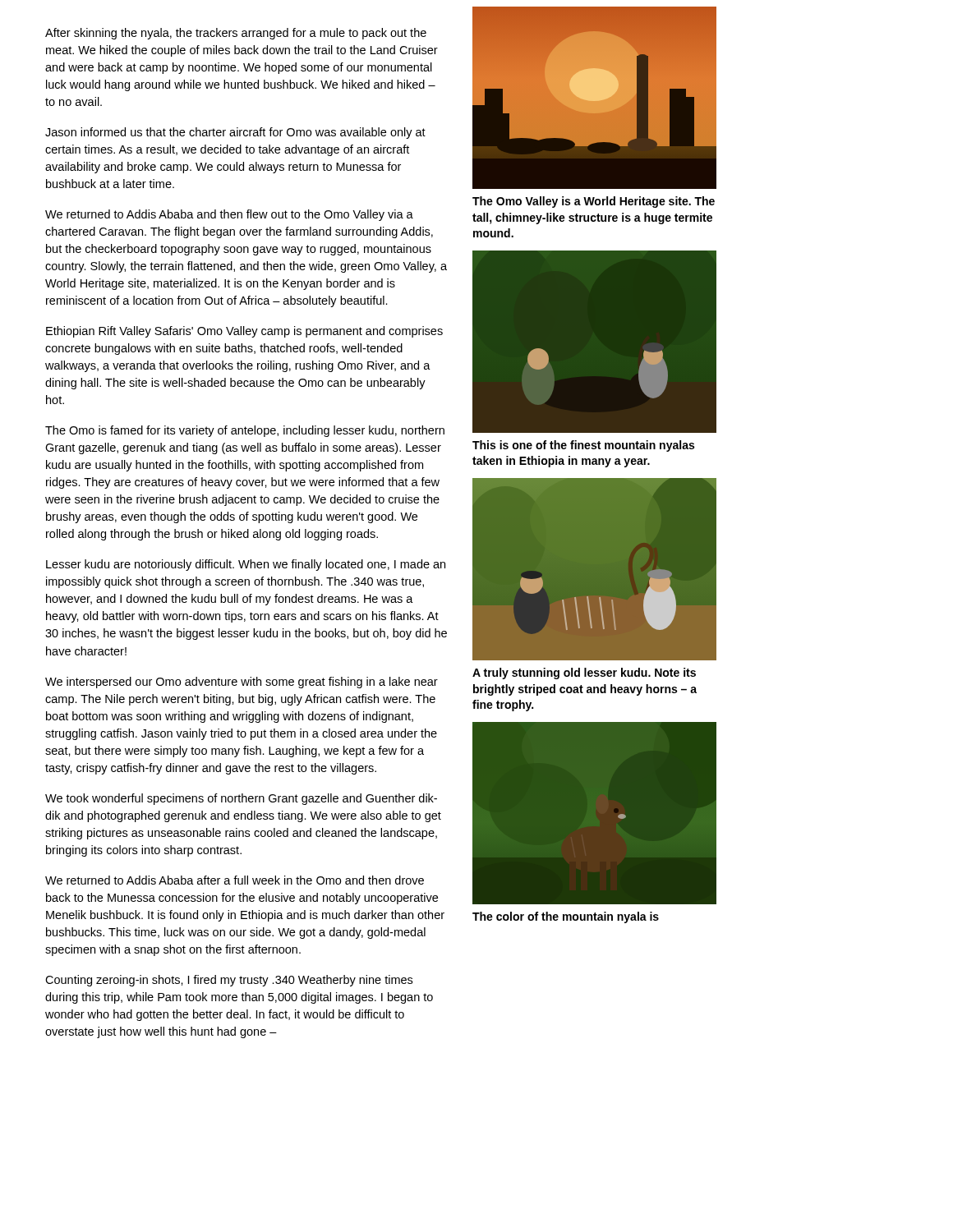Select the text block that reads "We took wonderful specimens of northern Grant gazelle"
Image resolution: width=953 pixels, height=1232 pixels.
(x=243, y=824)
